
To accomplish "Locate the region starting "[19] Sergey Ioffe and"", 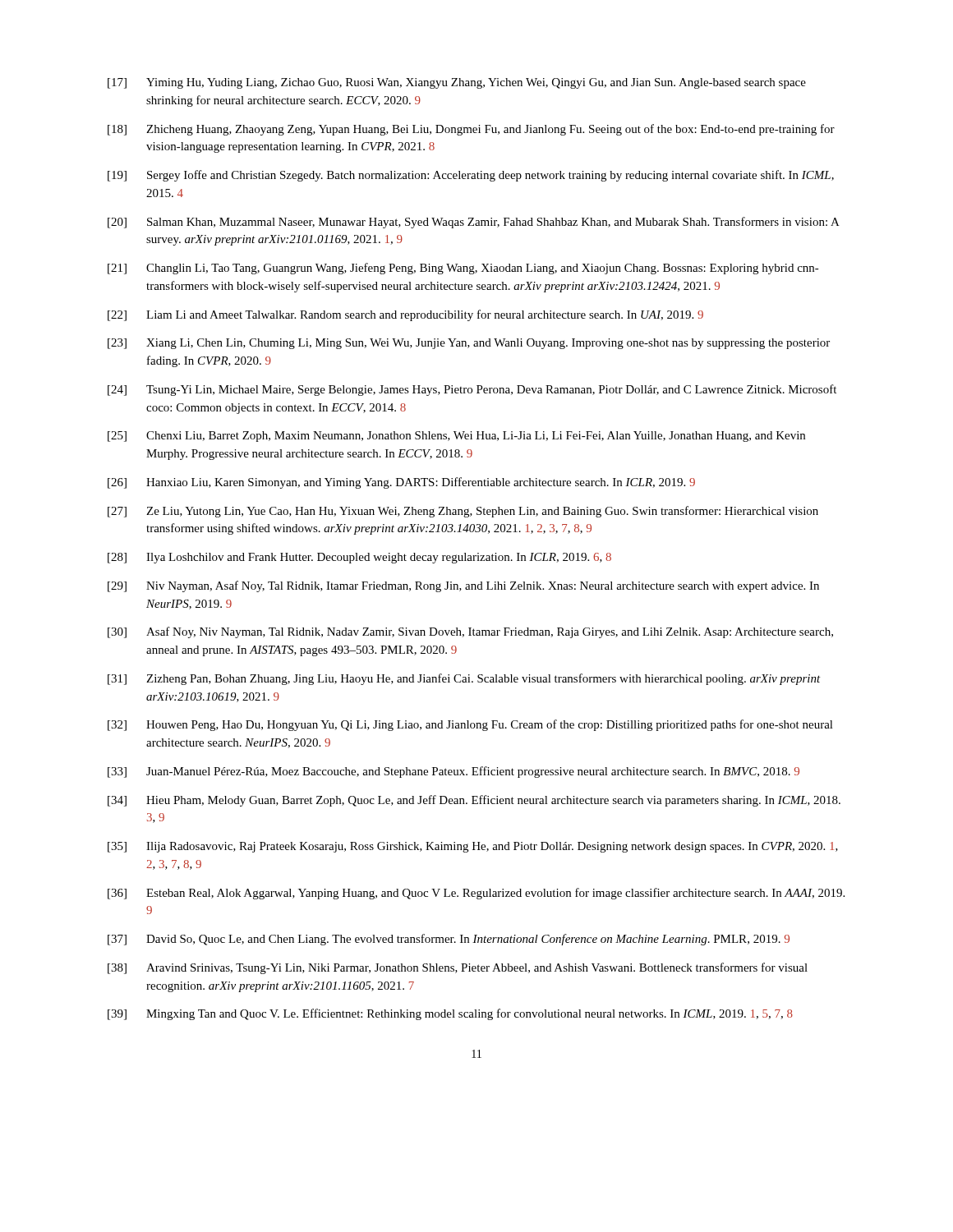I will (476, 185).
